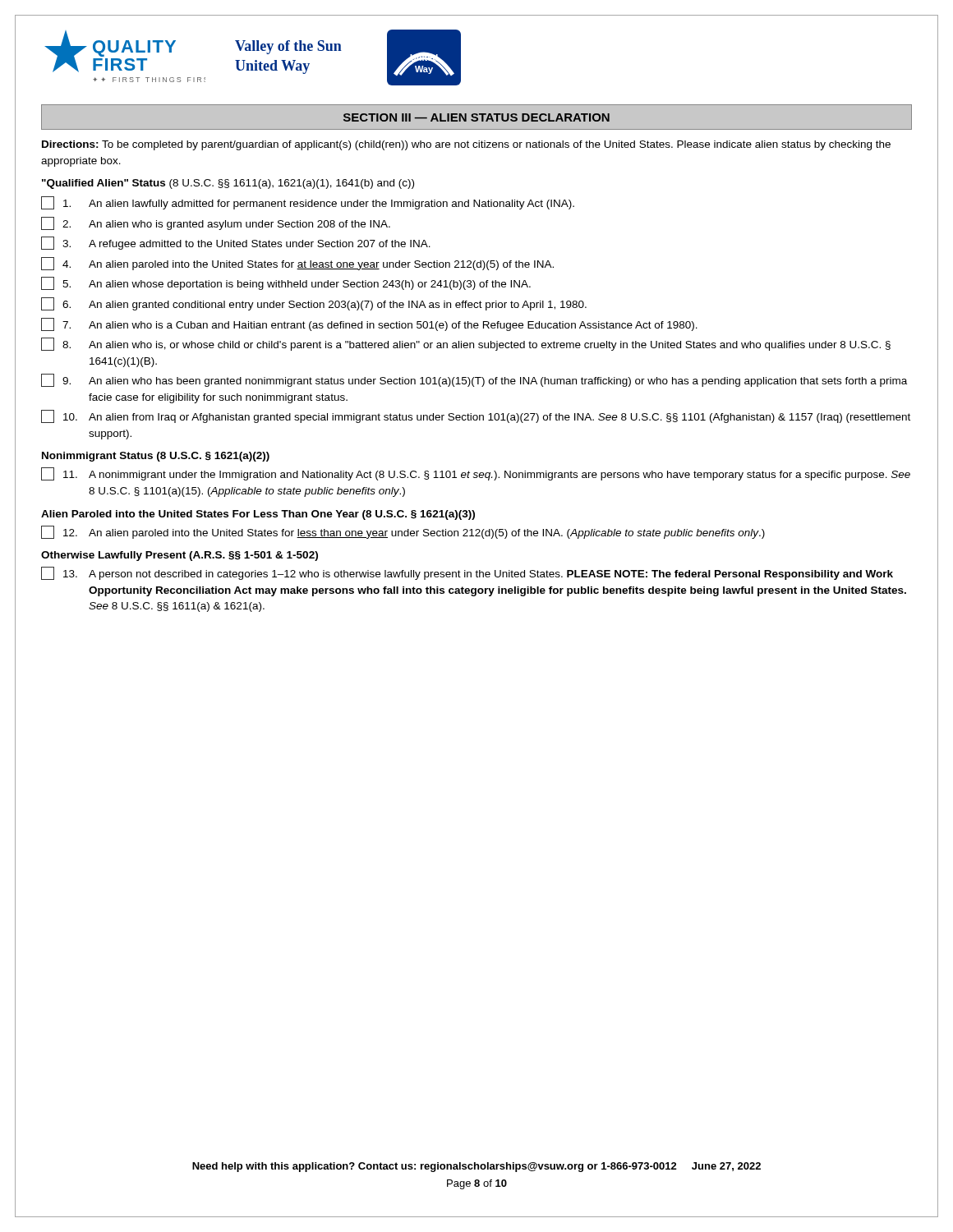
Task: Click on the text block starting "3. A refugee admitted to the United States"
Action: 236,243
